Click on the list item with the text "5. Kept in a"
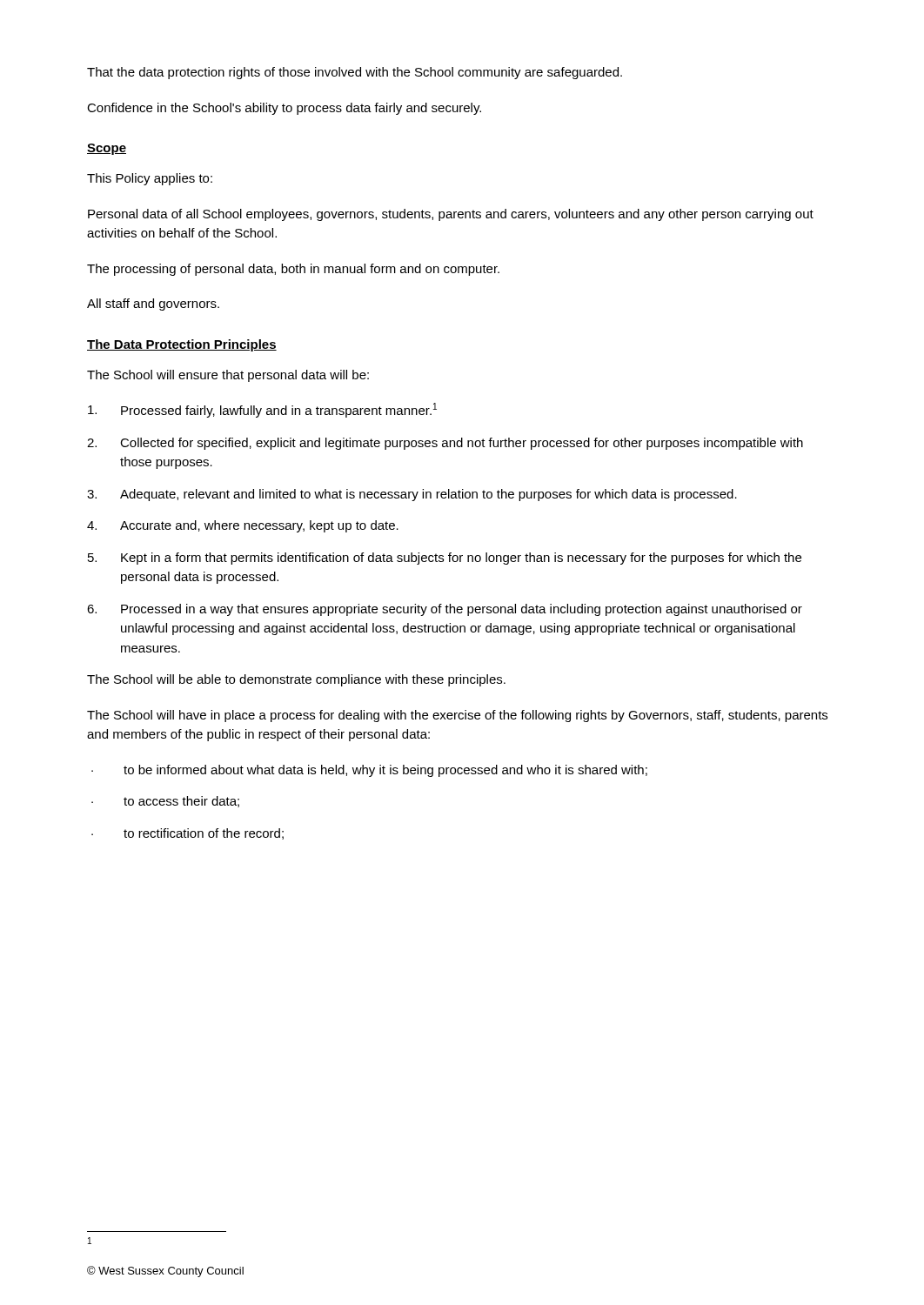Screen dimensions: 1305x924 [x=462, y=567]
